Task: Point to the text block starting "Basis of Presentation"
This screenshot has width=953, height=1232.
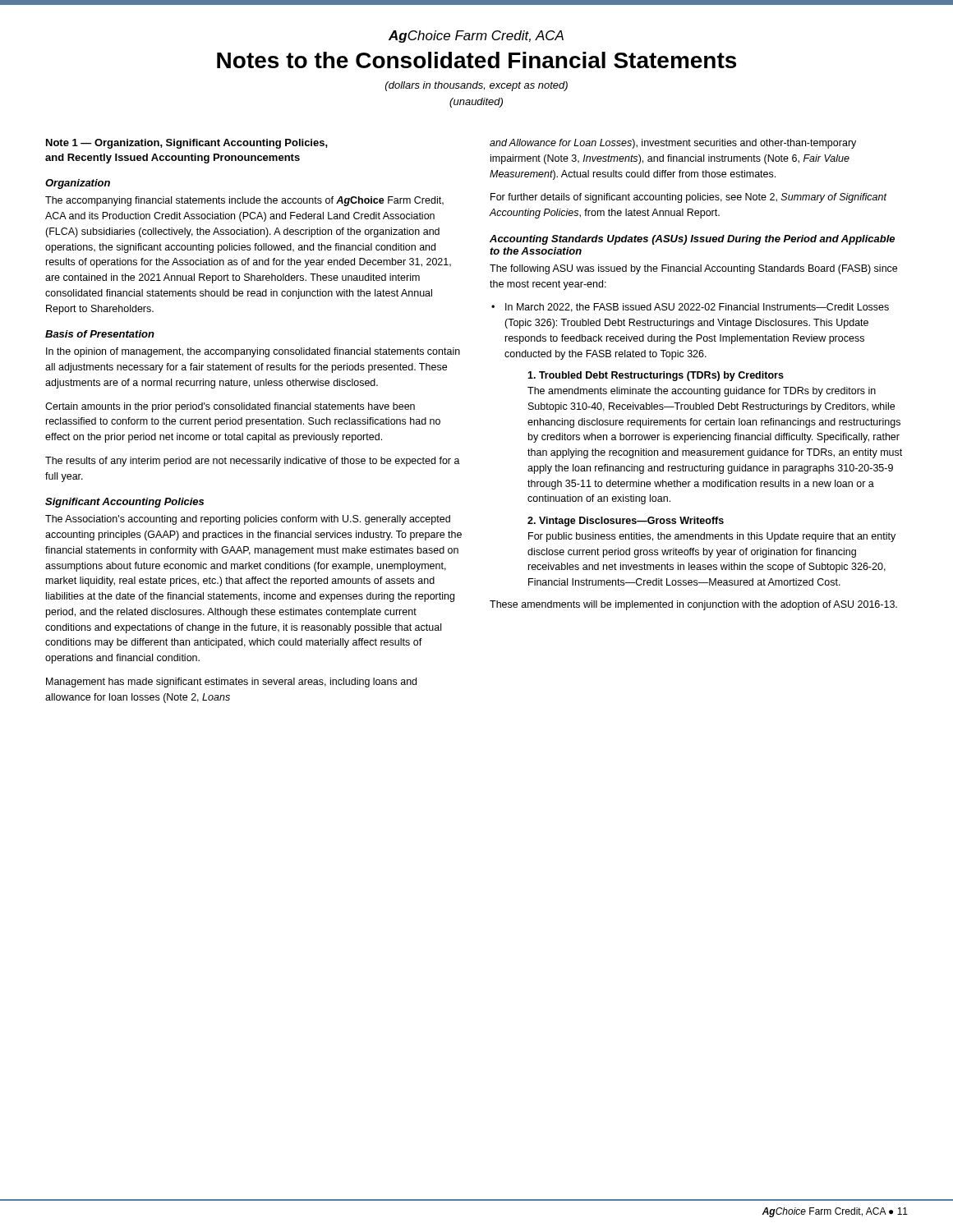Action: tap(100, 334)
